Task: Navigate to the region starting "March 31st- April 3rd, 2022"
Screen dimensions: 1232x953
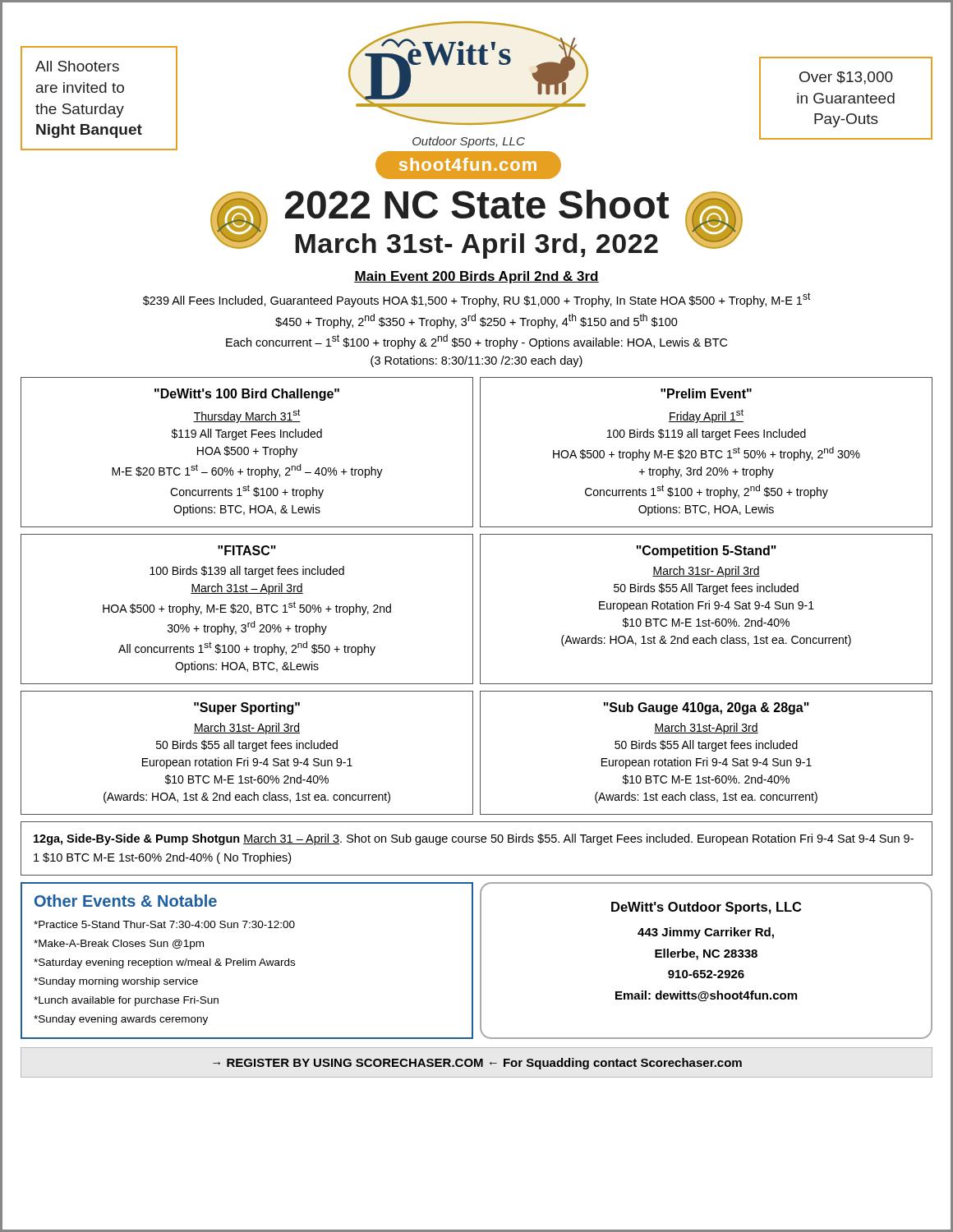Action: pyautogui.click(x=476, y=243)
